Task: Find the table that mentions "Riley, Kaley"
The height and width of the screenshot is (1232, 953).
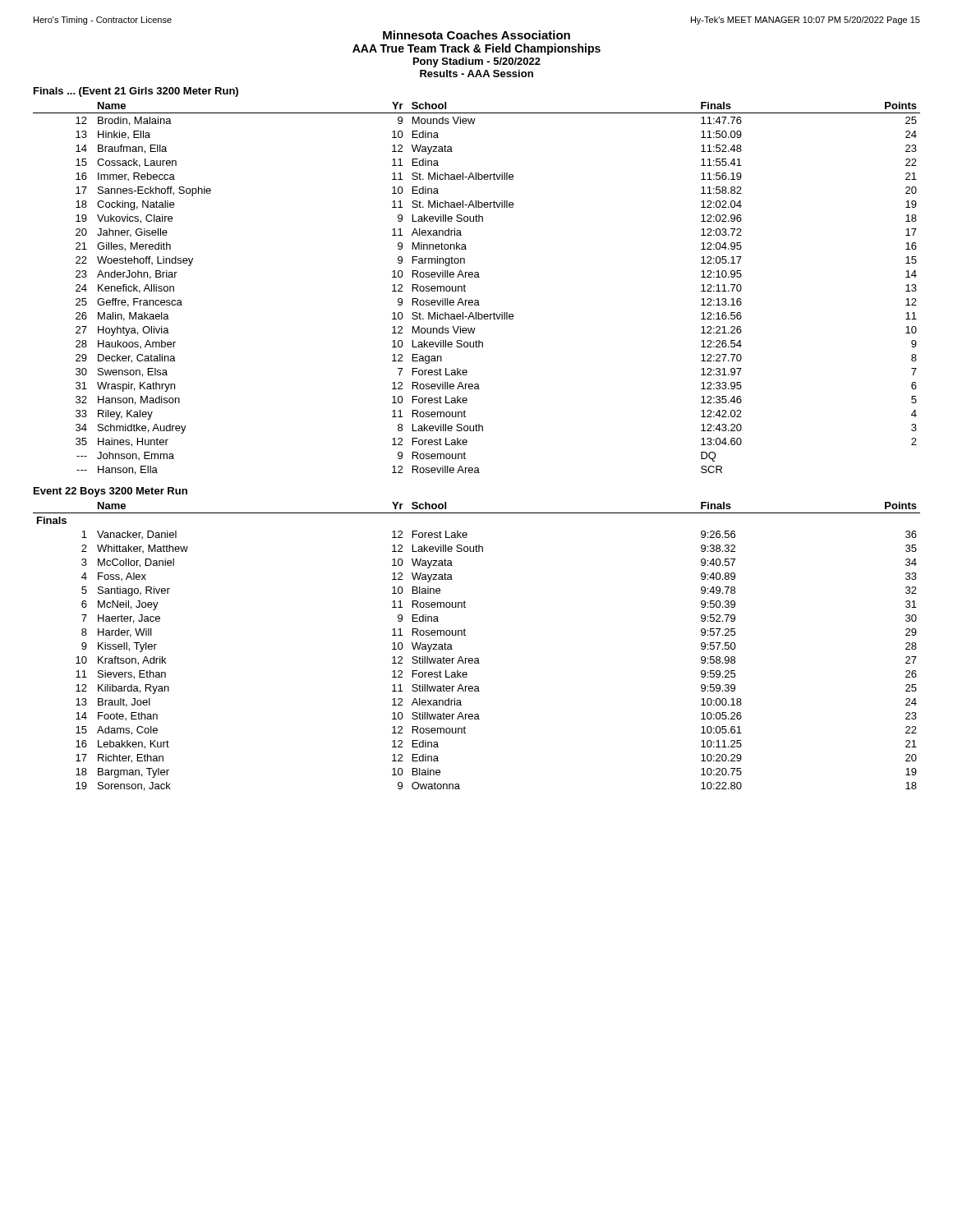Action: [x=476, y=287]
